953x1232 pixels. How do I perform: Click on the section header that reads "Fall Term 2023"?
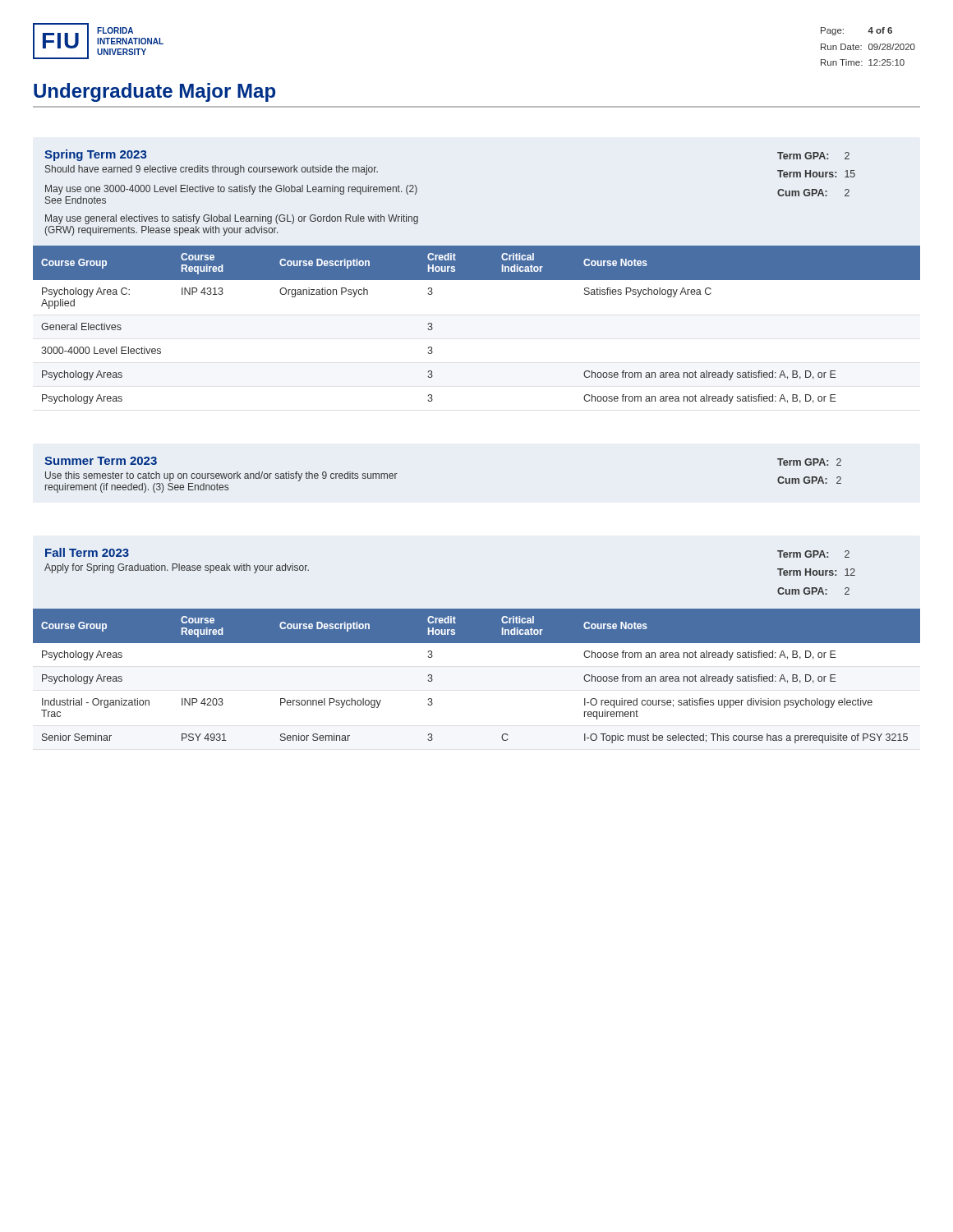[x=87, y=552]
